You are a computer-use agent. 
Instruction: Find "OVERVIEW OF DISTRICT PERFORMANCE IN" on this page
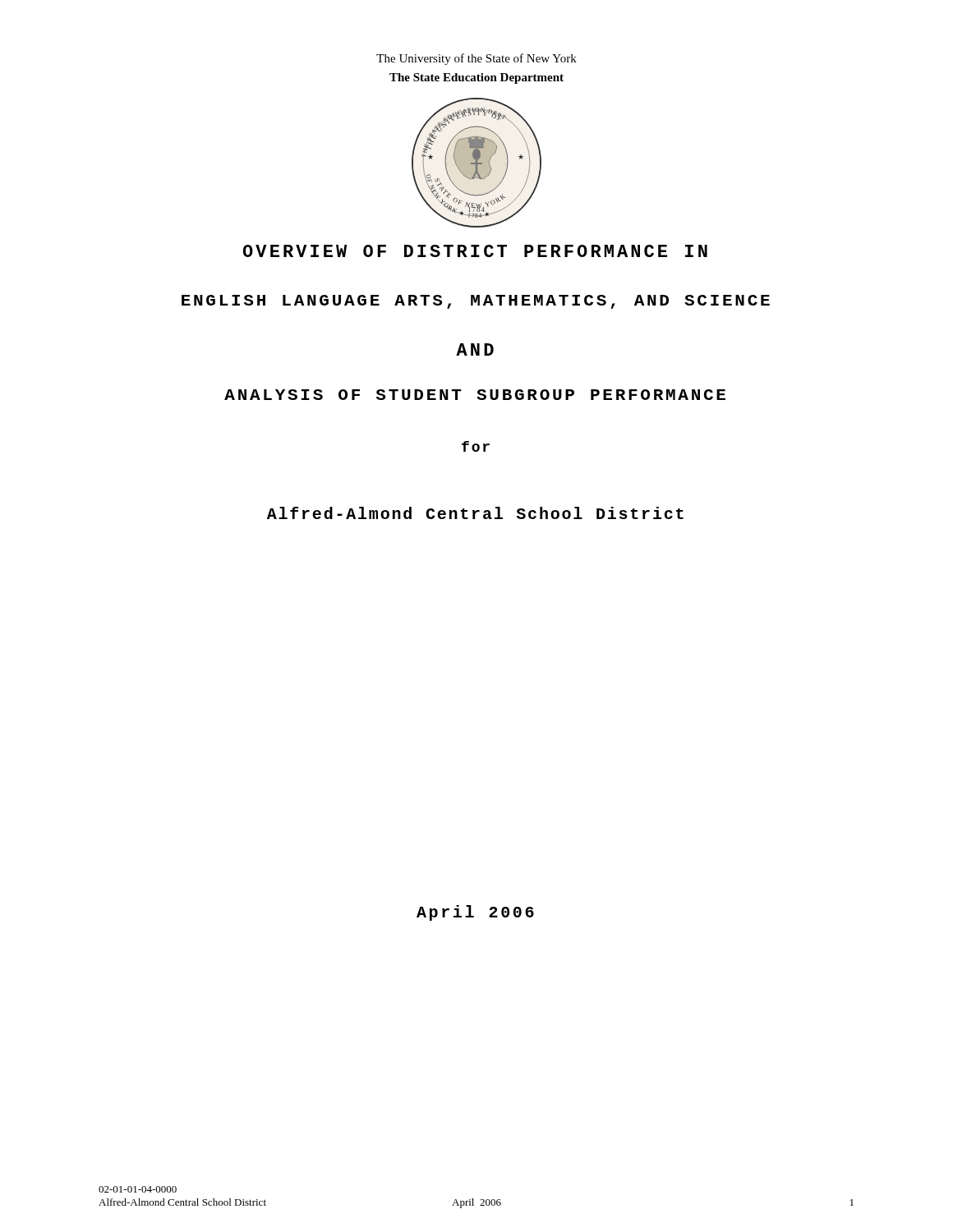(476, 253)
